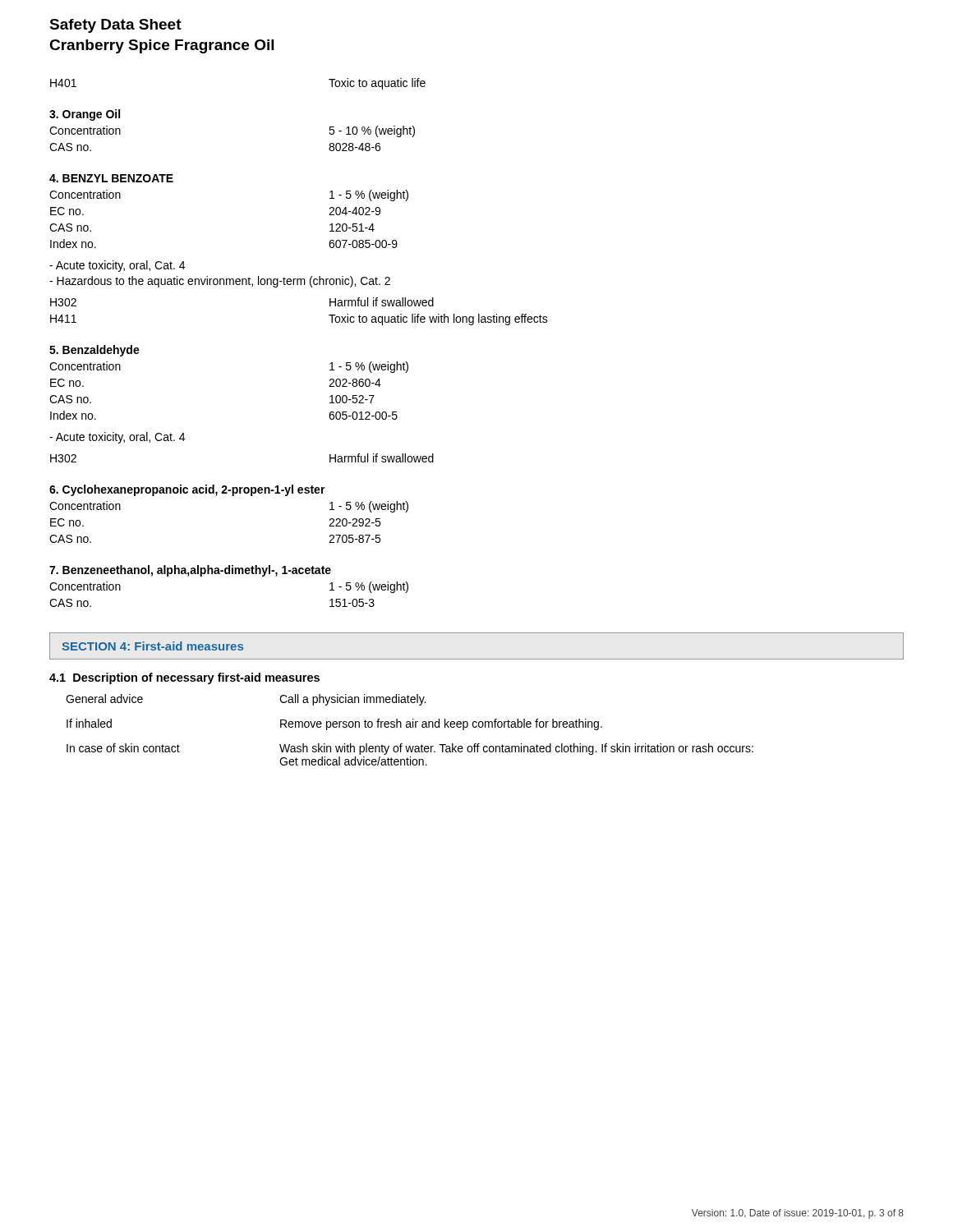Locate the text block starting "4. BENZYL BENZOATE"
This screenshot has width=953, height=1232.
(x=111, y=178)
